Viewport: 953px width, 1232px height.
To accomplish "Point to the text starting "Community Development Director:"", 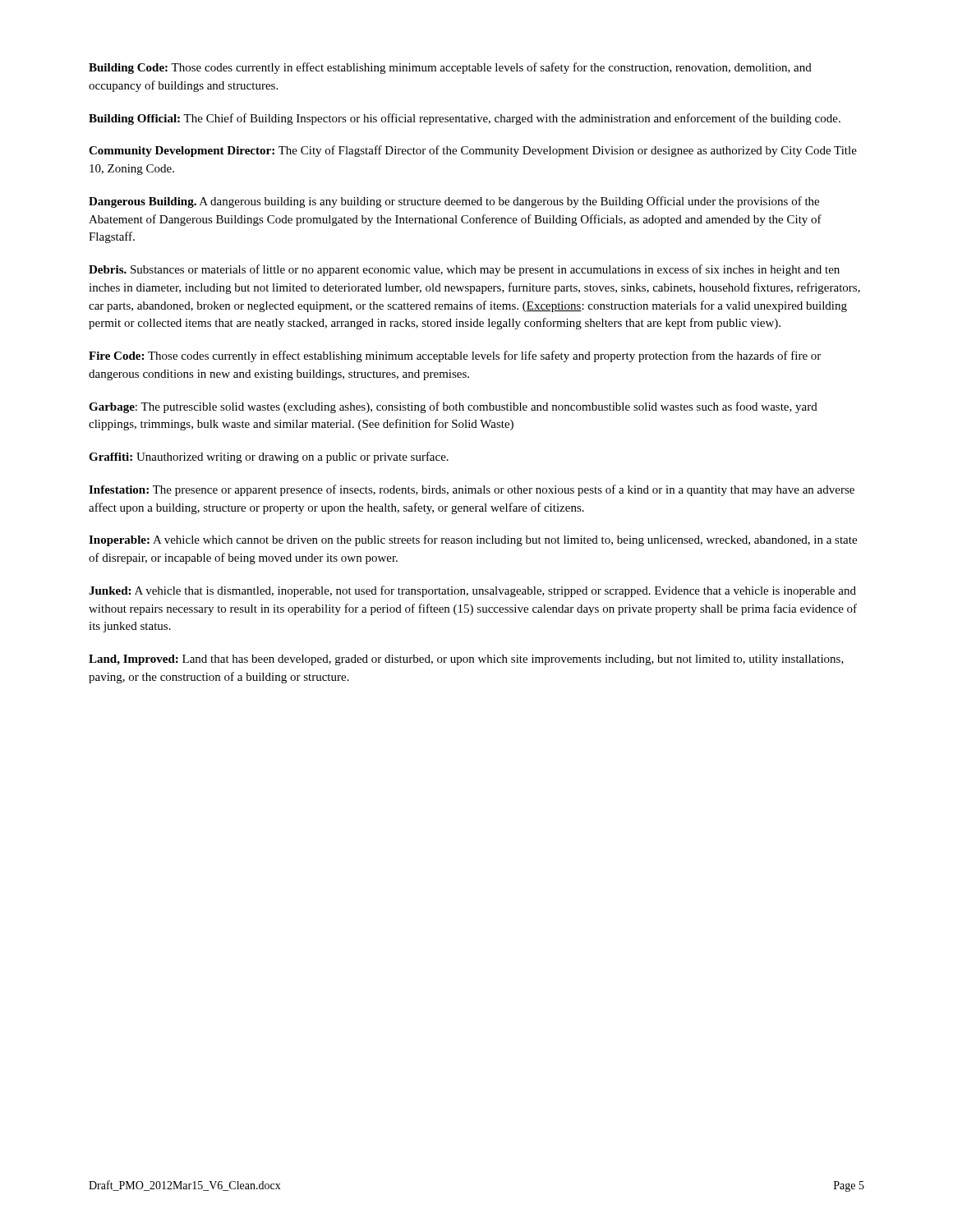I will pyautogui.click(x=476, y=160).
